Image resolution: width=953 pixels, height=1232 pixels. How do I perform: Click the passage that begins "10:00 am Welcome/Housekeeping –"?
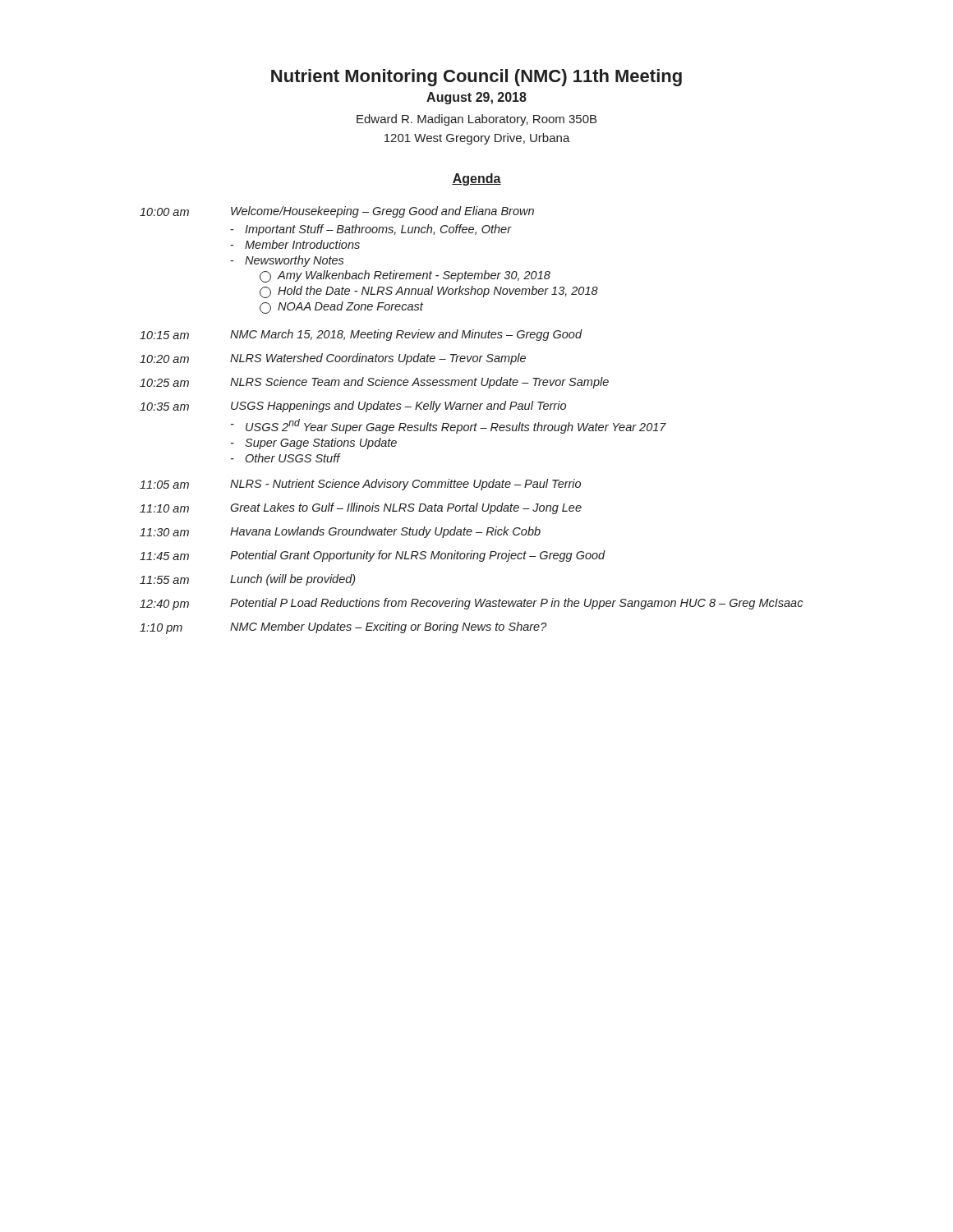(476, 261)
